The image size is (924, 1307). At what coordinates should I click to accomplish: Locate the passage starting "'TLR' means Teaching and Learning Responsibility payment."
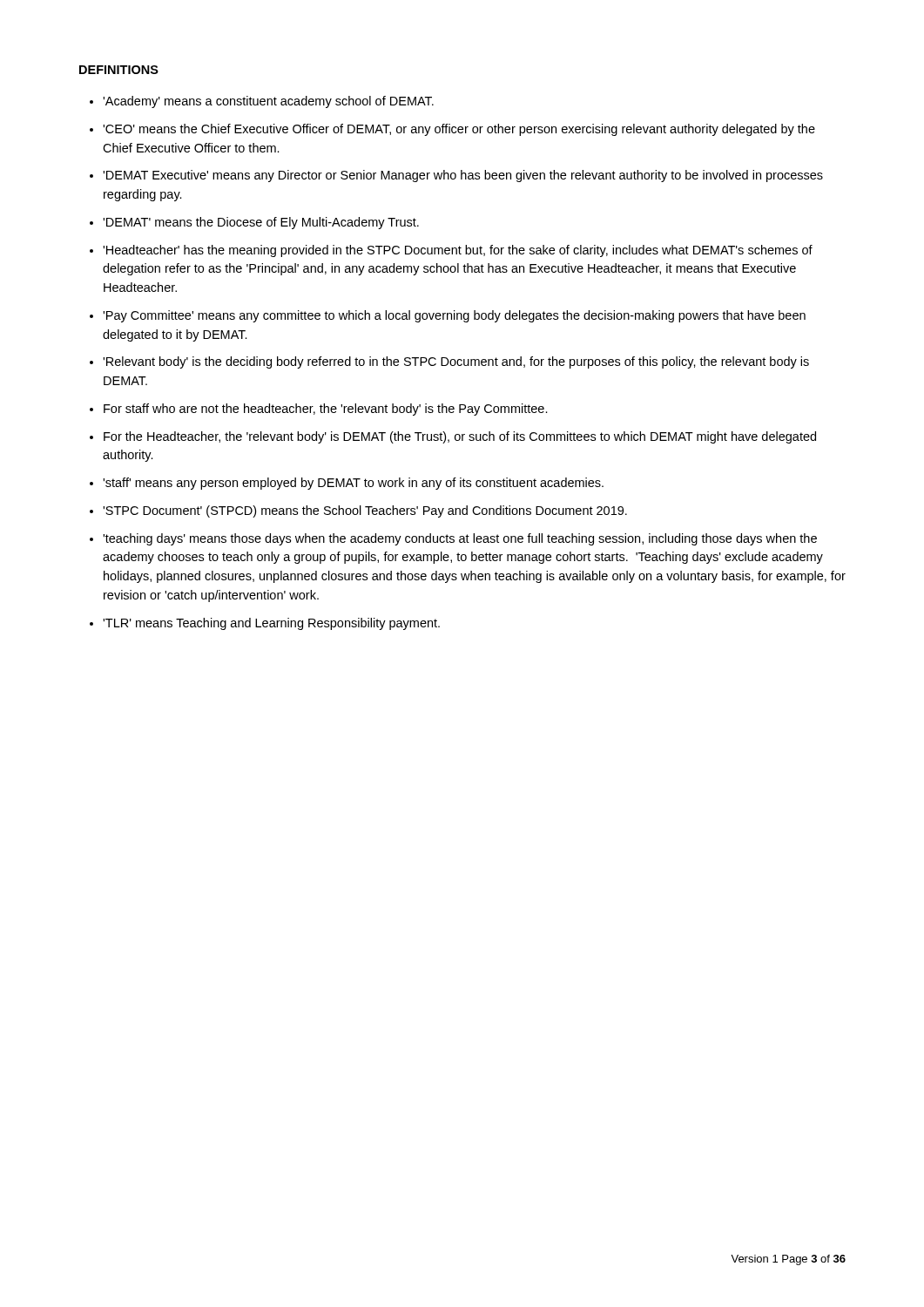click(272, 623)
